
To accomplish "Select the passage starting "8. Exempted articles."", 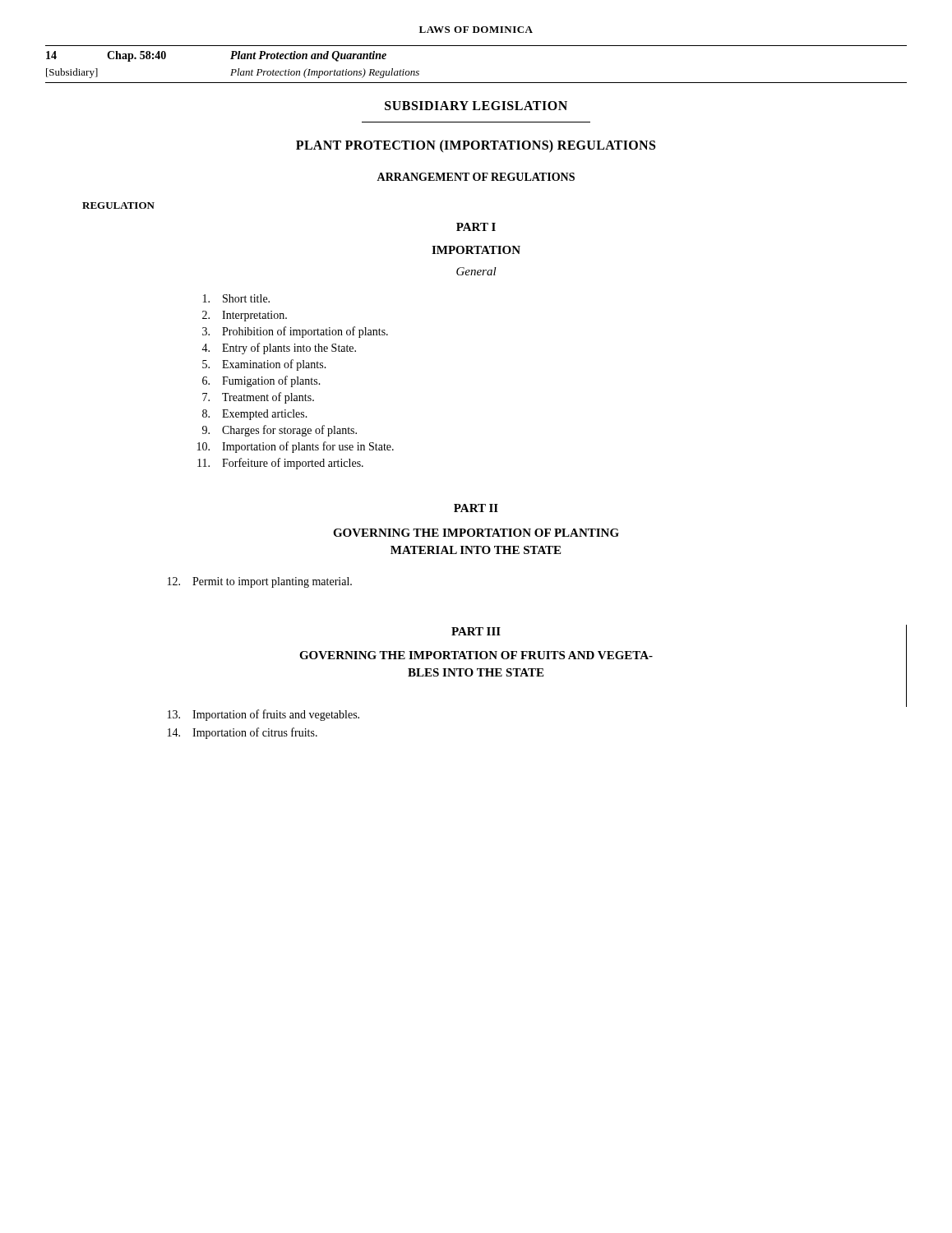I will [x=244, y=414].
